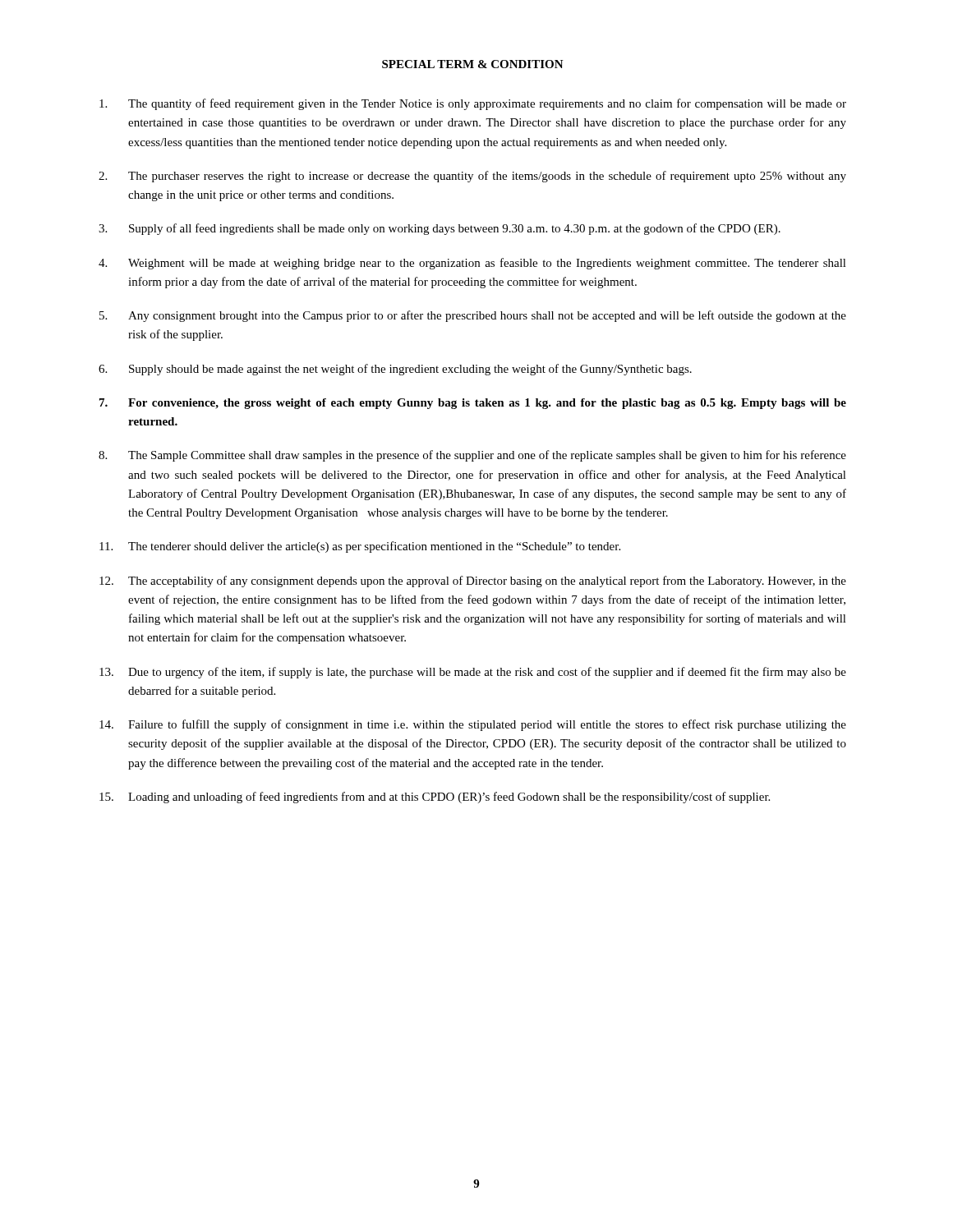This screenshot has width=953, height=1232.
Task: Select the list item that says "7. For convenience, the gross weight"
Action: tap(472, 412)
